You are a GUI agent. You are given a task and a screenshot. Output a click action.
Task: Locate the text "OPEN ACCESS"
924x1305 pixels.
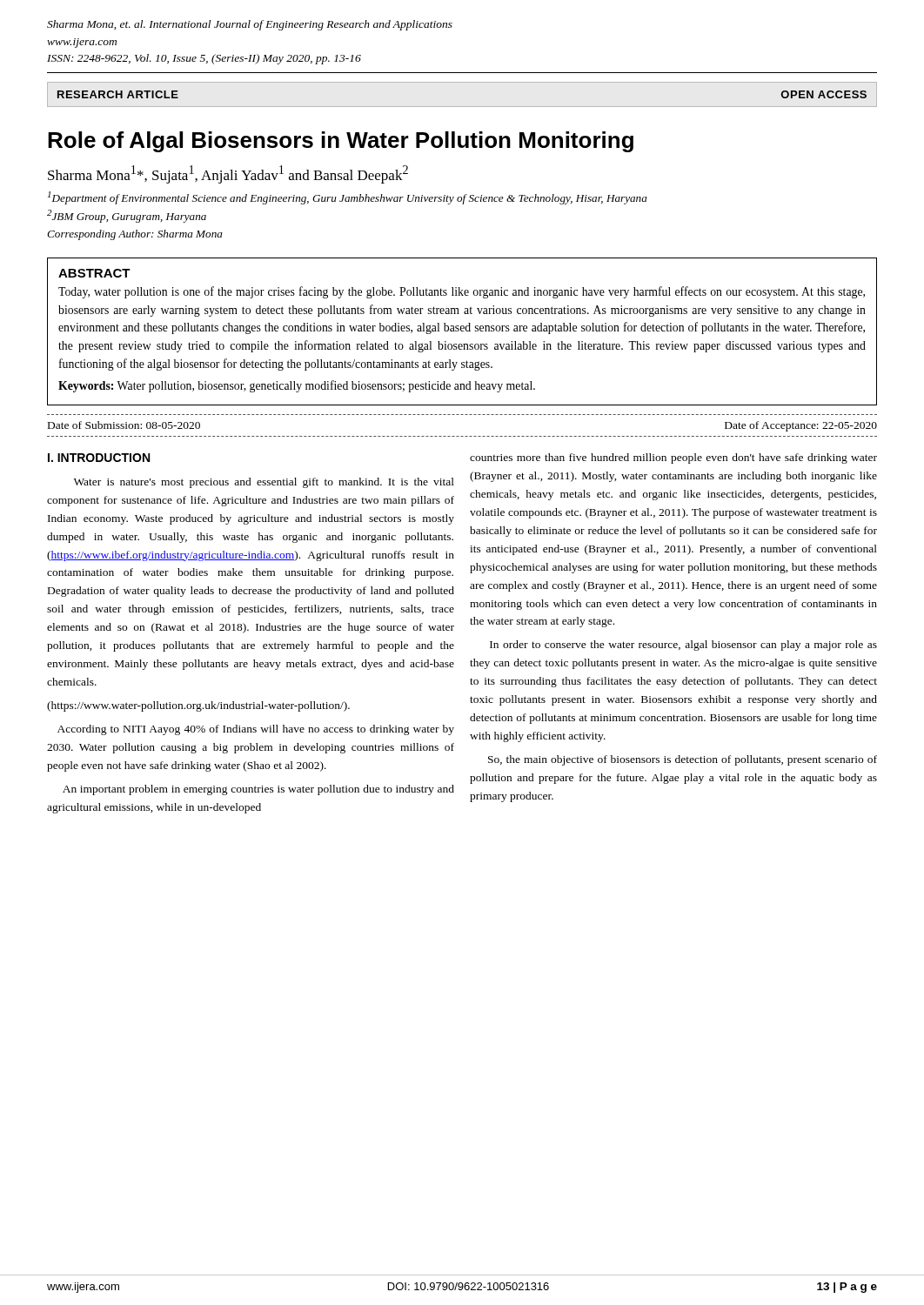point(824,94)
